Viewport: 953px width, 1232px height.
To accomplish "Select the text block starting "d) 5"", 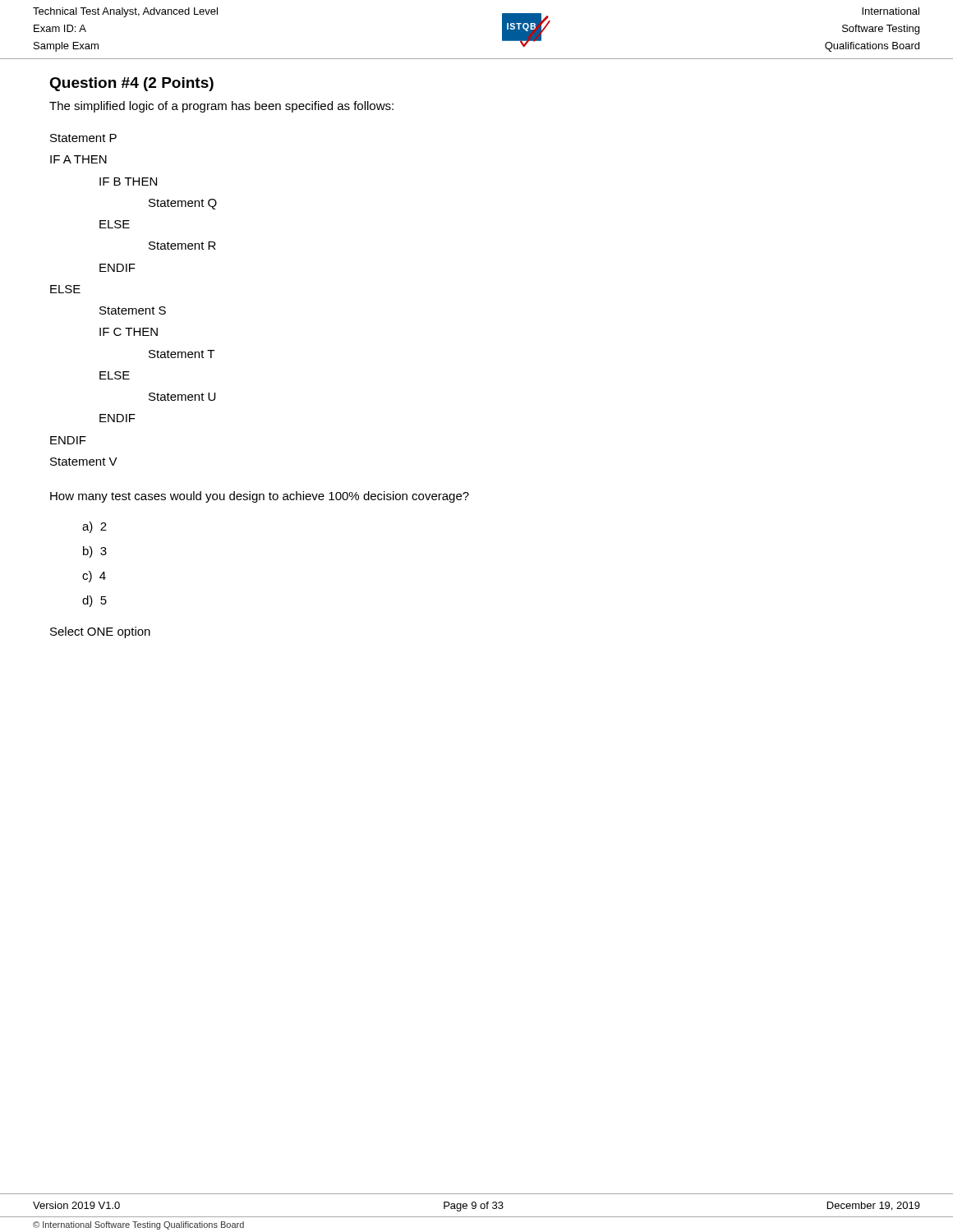I will (94, 600).
